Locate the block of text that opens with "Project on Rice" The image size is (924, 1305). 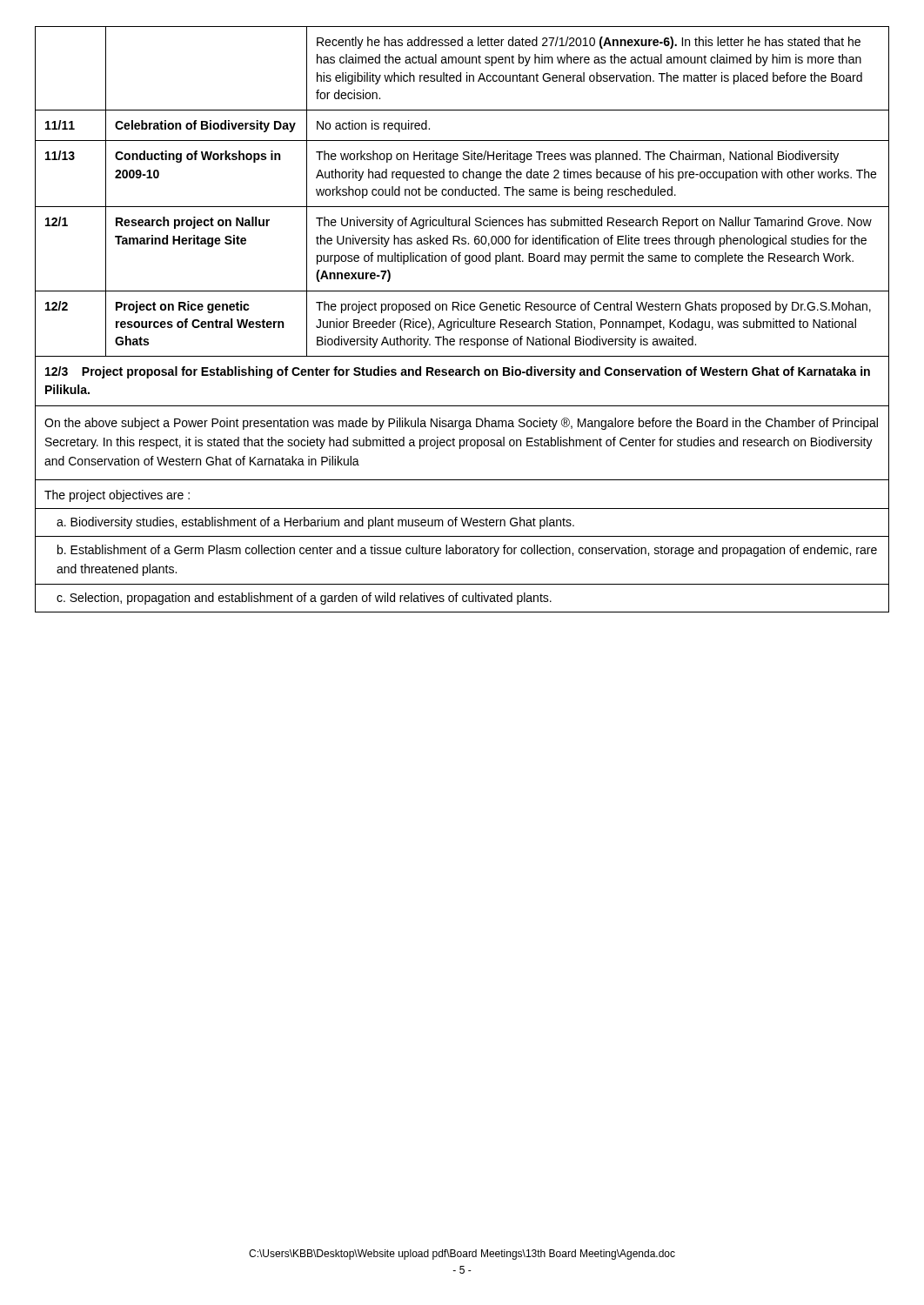[x=200, y=324]
